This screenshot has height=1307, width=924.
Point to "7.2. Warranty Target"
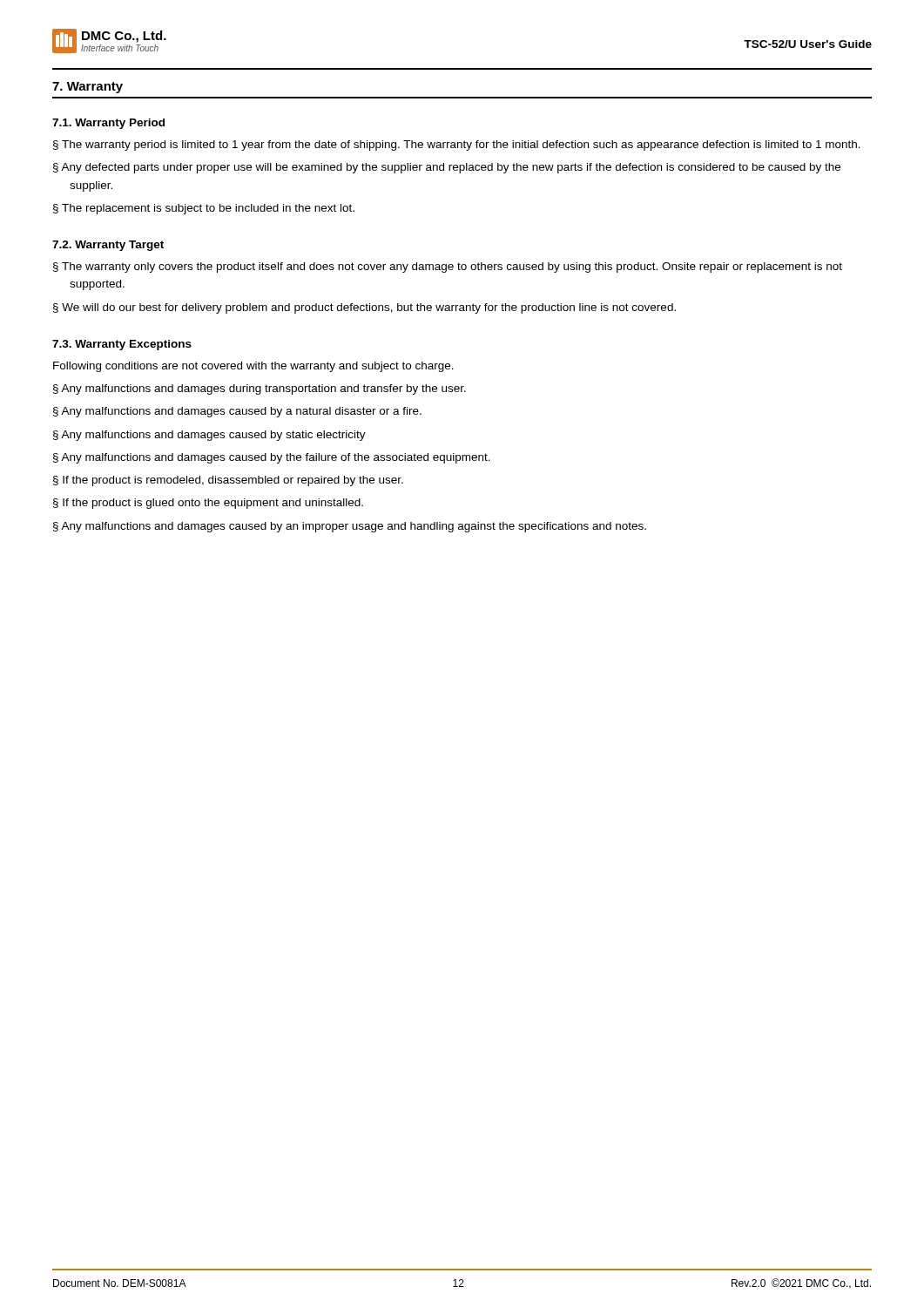pos(108,244)
